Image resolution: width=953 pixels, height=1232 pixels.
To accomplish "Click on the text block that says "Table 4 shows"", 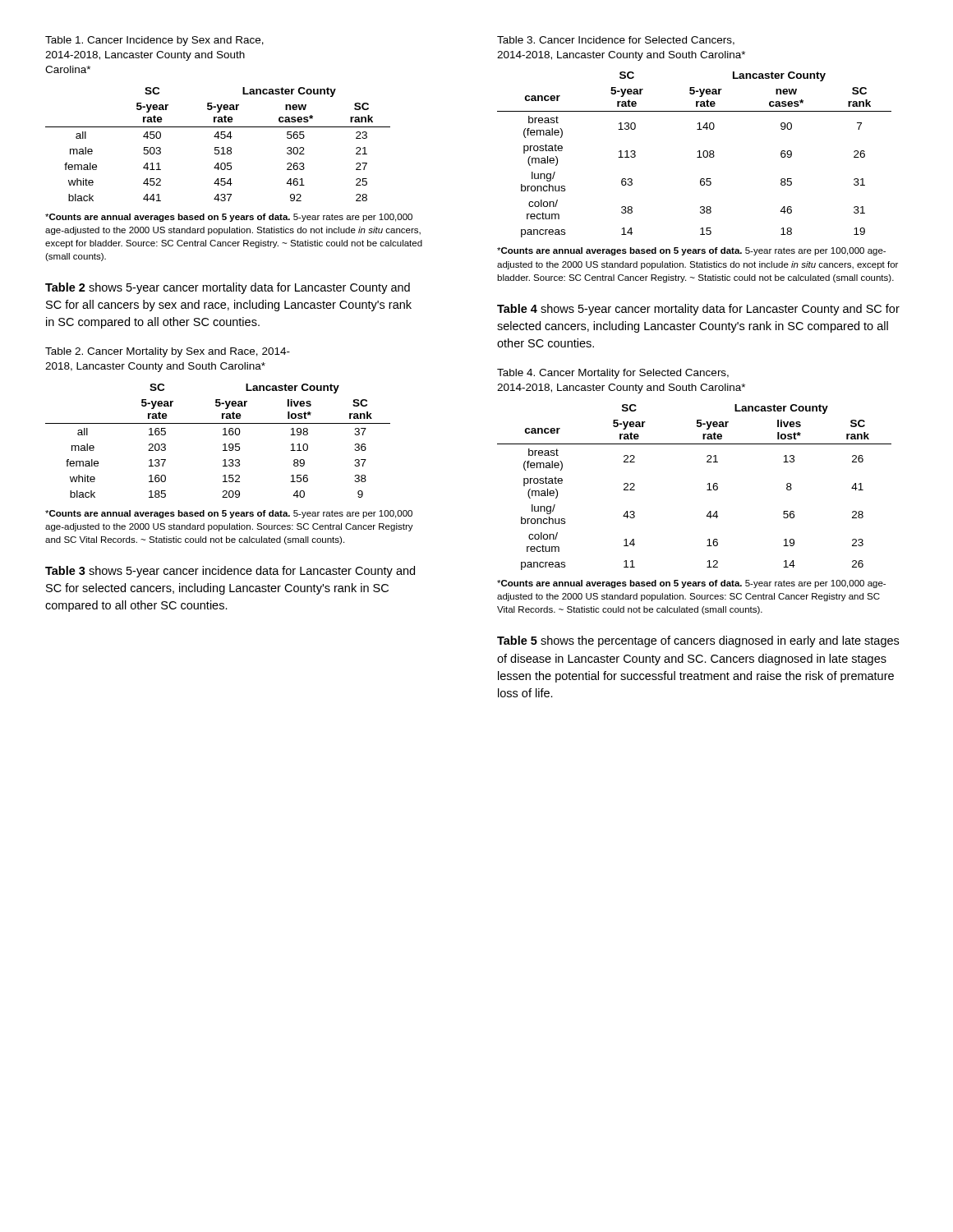I will click(698, 326).
